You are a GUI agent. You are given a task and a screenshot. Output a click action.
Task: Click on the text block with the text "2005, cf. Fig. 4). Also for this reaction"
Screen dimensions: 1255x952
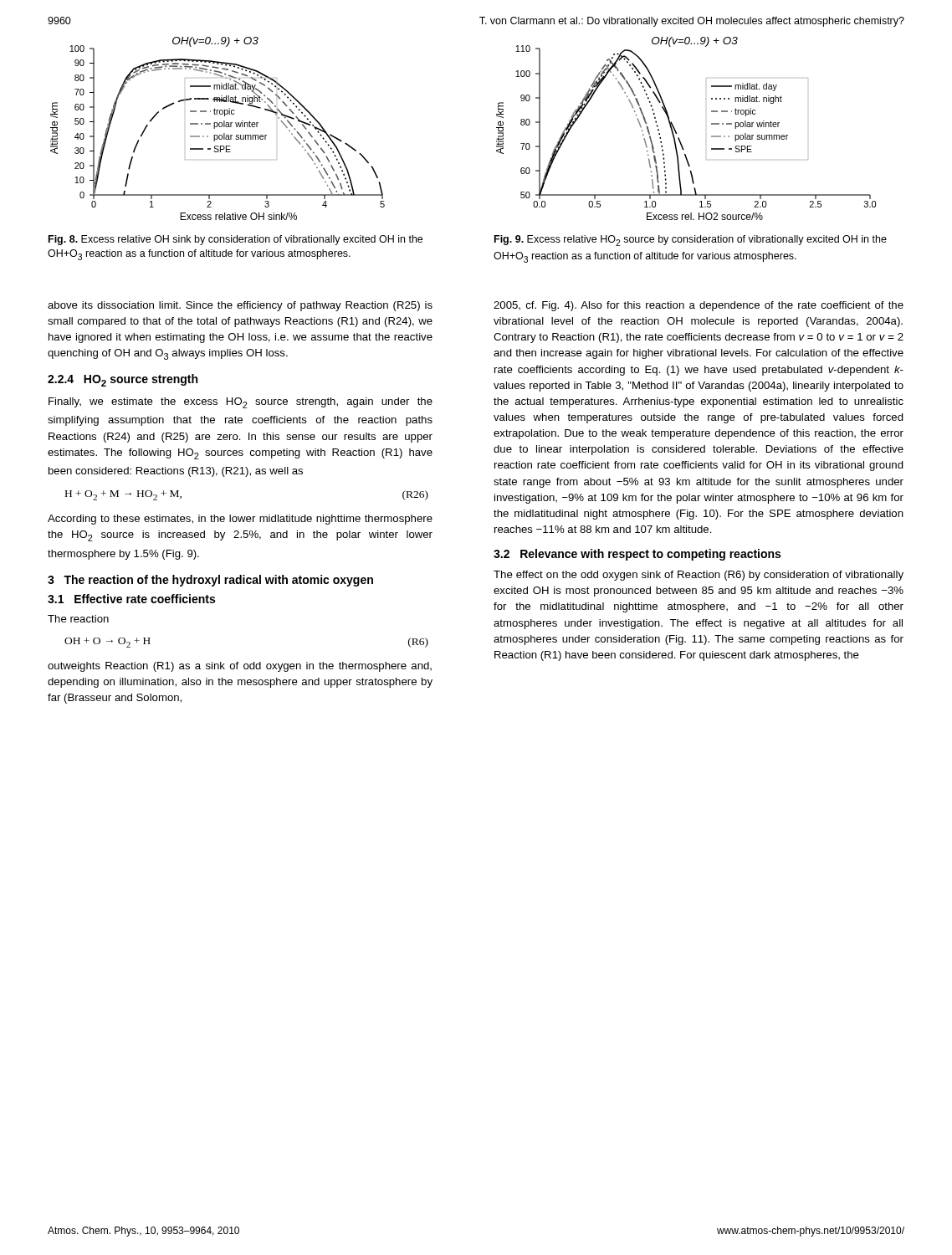tap(699, 417)
